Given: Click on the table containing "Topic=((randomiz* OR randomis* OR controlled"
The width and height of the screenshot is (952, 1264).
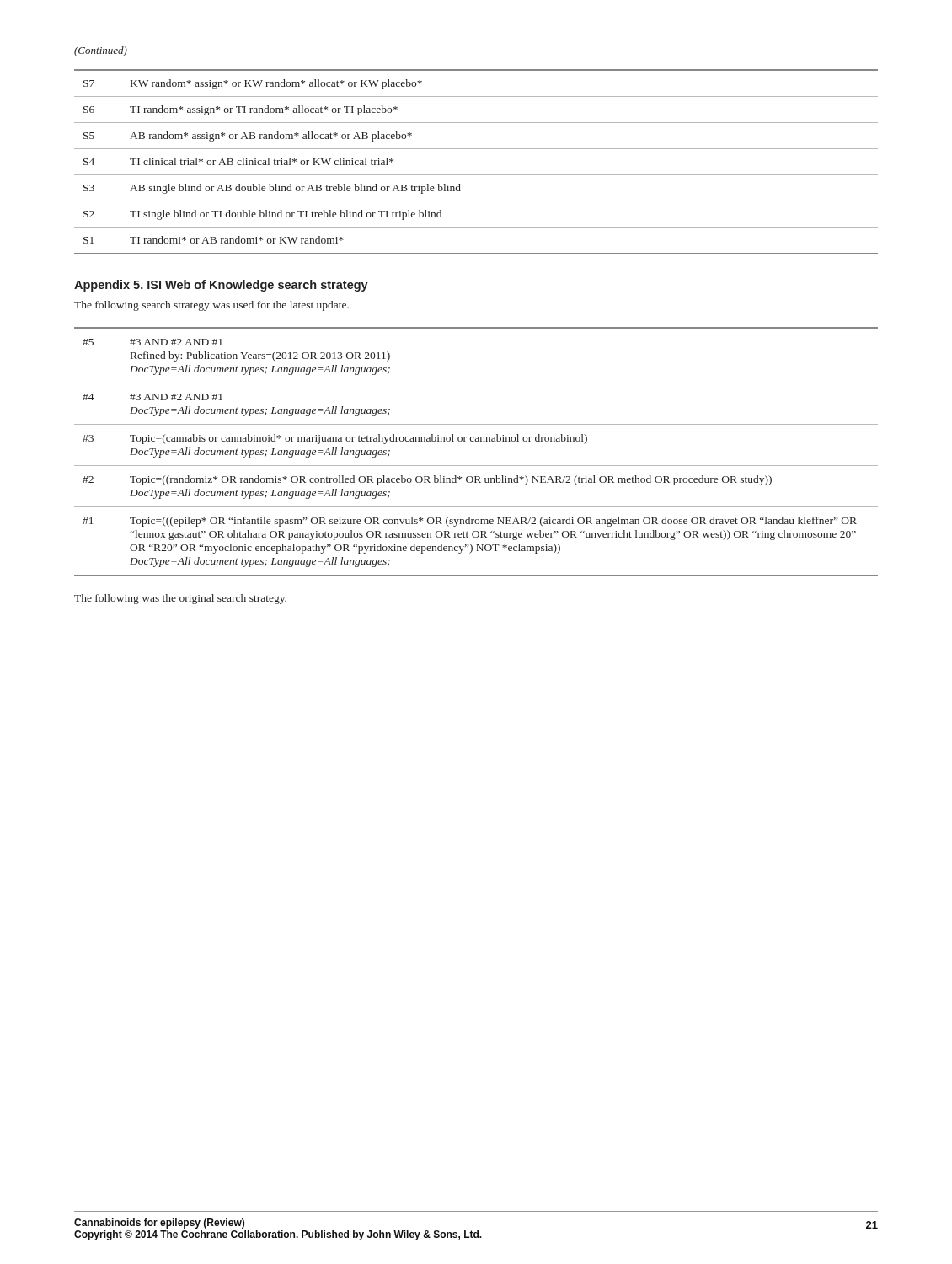Looking at the screenshot, I should [476, 452].
